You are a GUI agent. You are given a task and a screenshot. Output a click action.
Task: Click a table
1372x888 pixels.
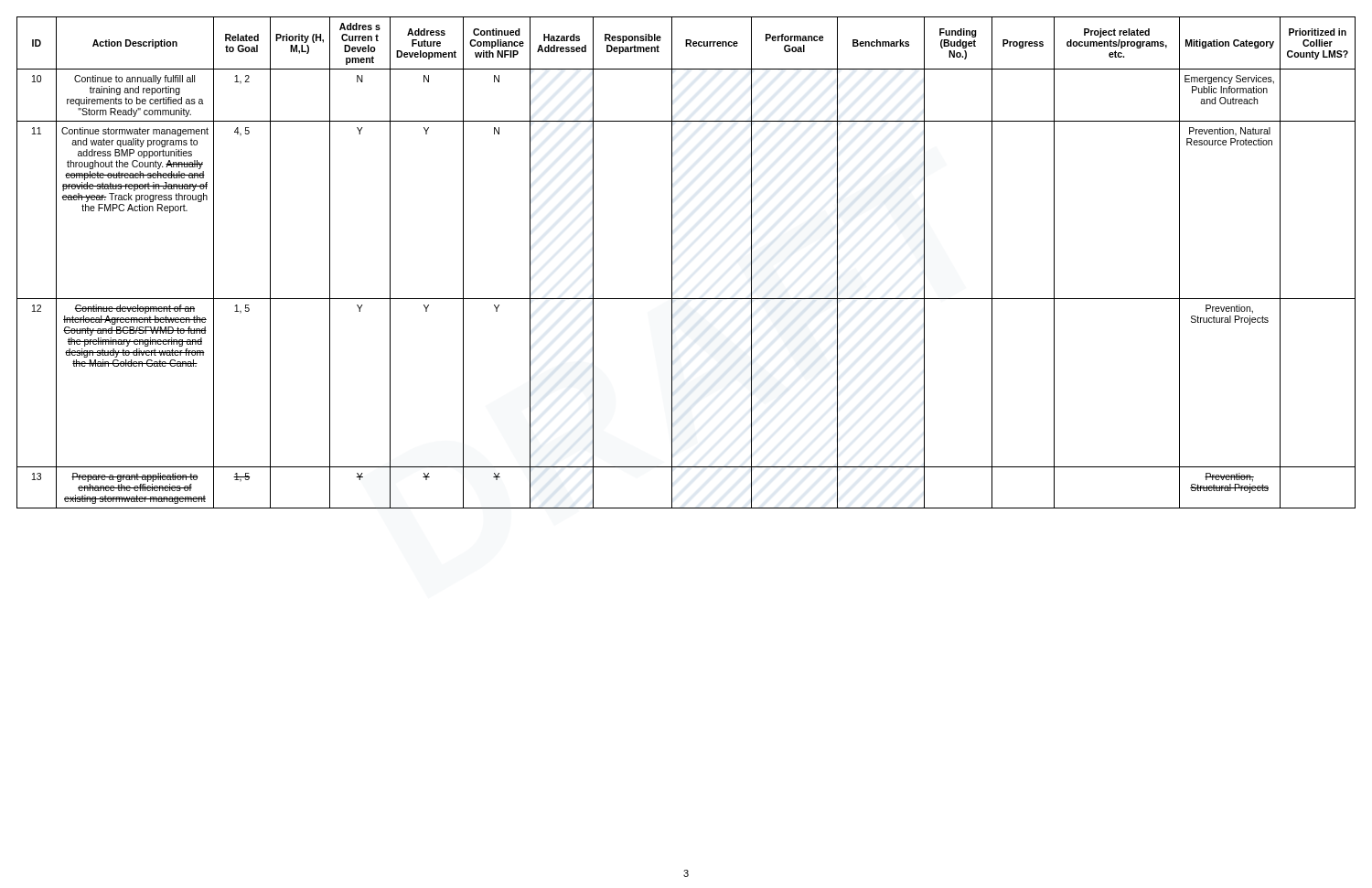tap(686, 262)
